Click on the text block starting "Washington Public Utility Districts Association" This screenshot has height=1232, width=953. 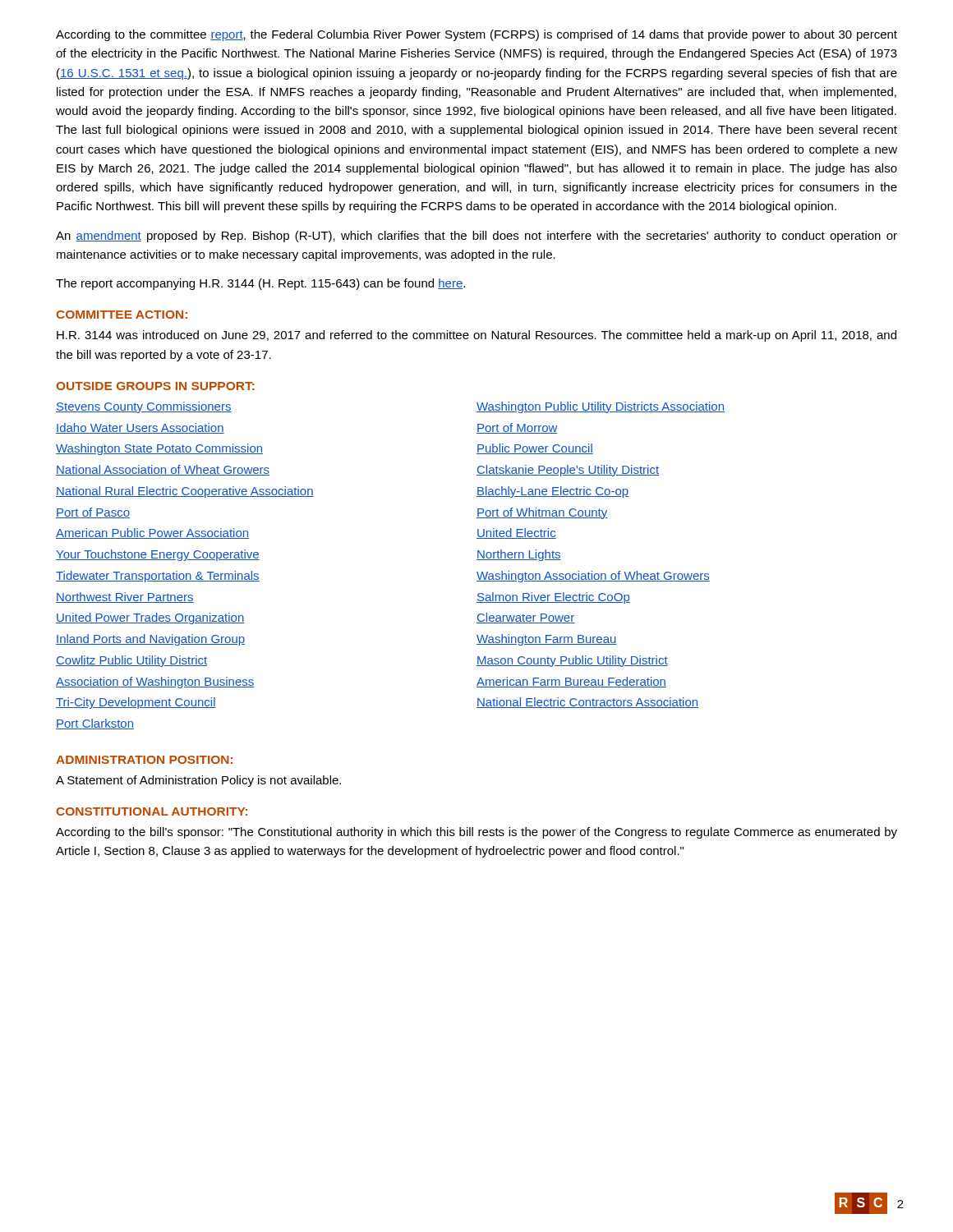[x=687, y=407]
